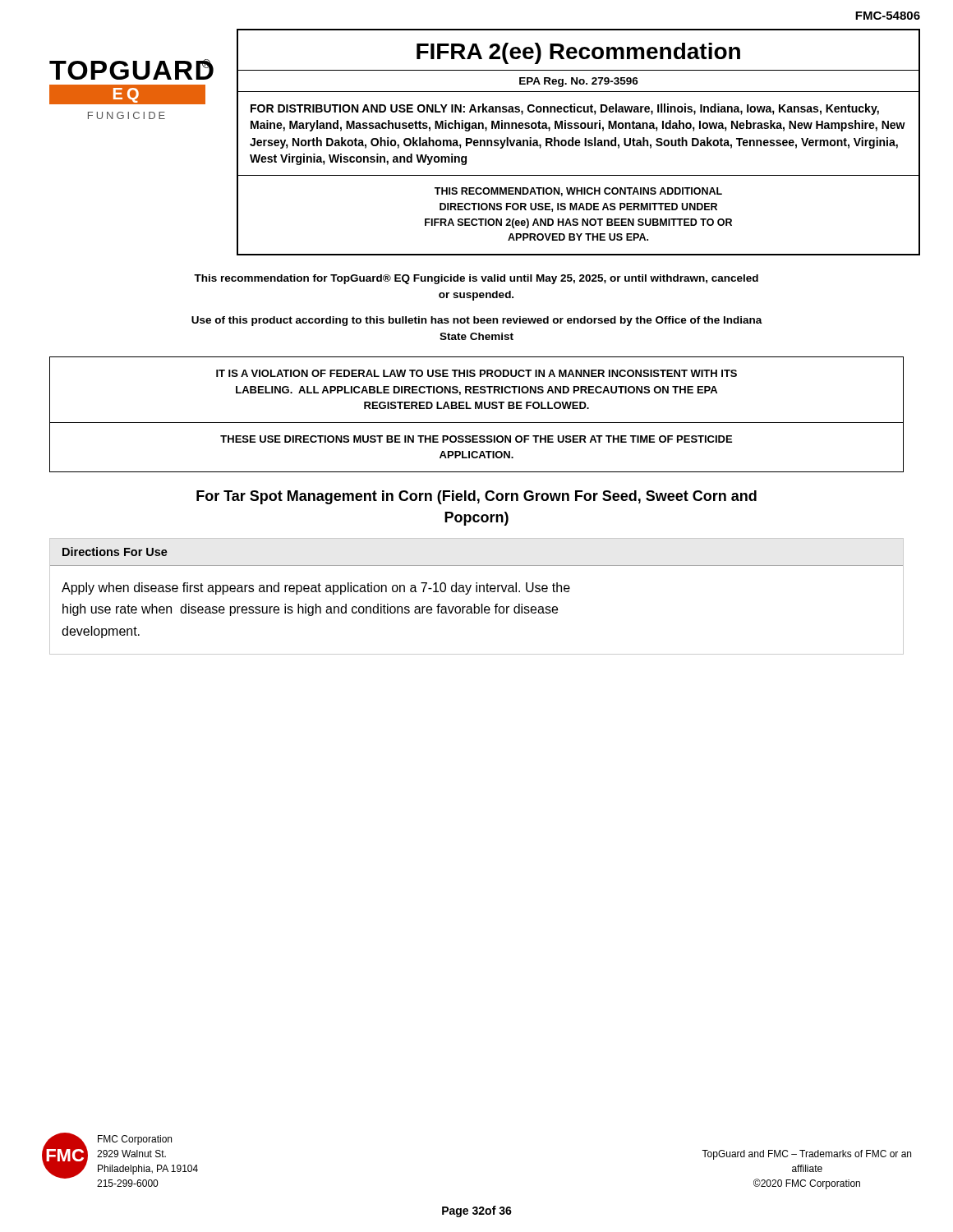Select the text block that reads "Apply when disease first appears and repeat application"
Screen dimensions: 1232x953
click(x=316, y=609)
